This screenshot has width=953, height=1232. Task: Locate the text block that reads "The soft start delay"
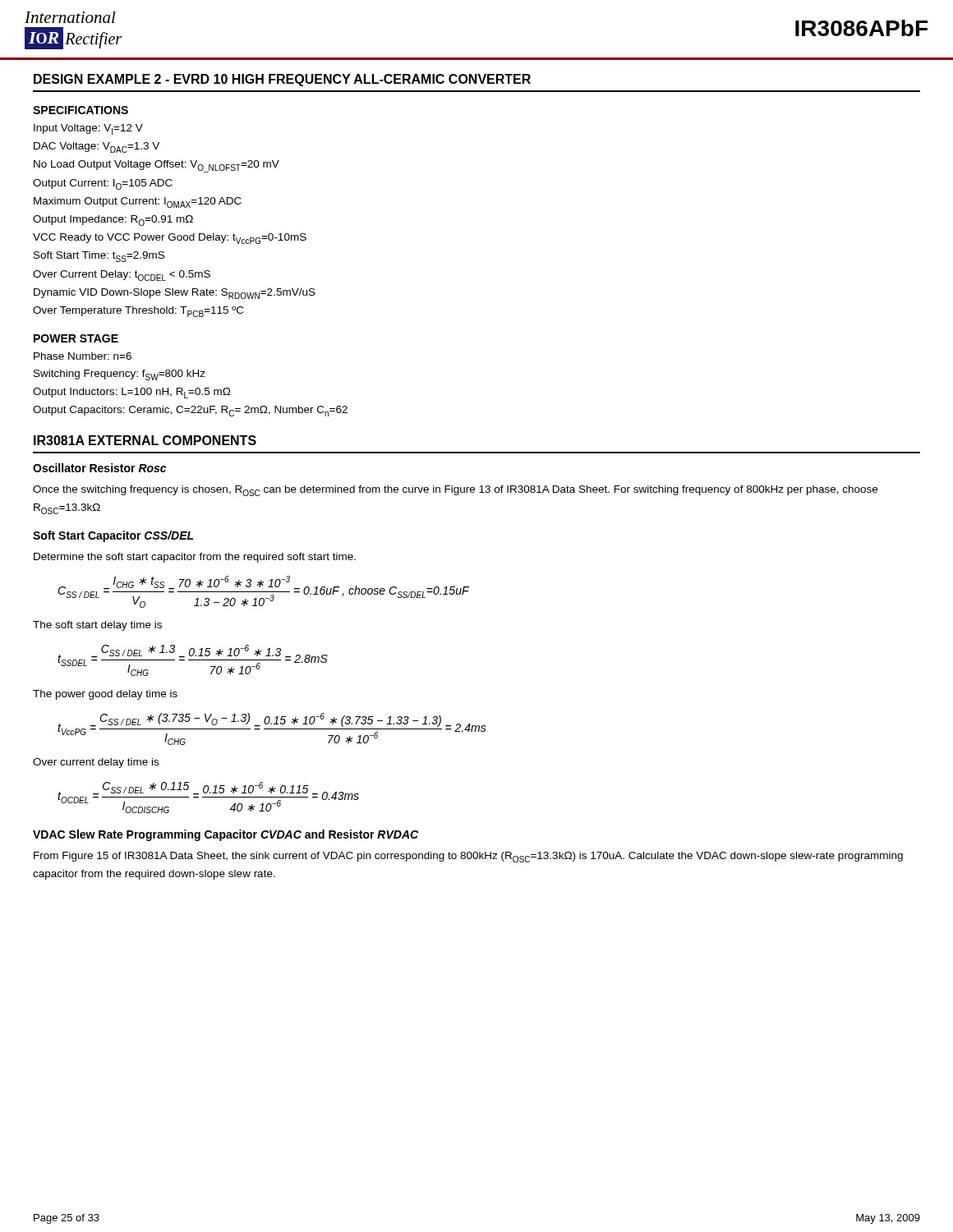[x=98, y=625]
